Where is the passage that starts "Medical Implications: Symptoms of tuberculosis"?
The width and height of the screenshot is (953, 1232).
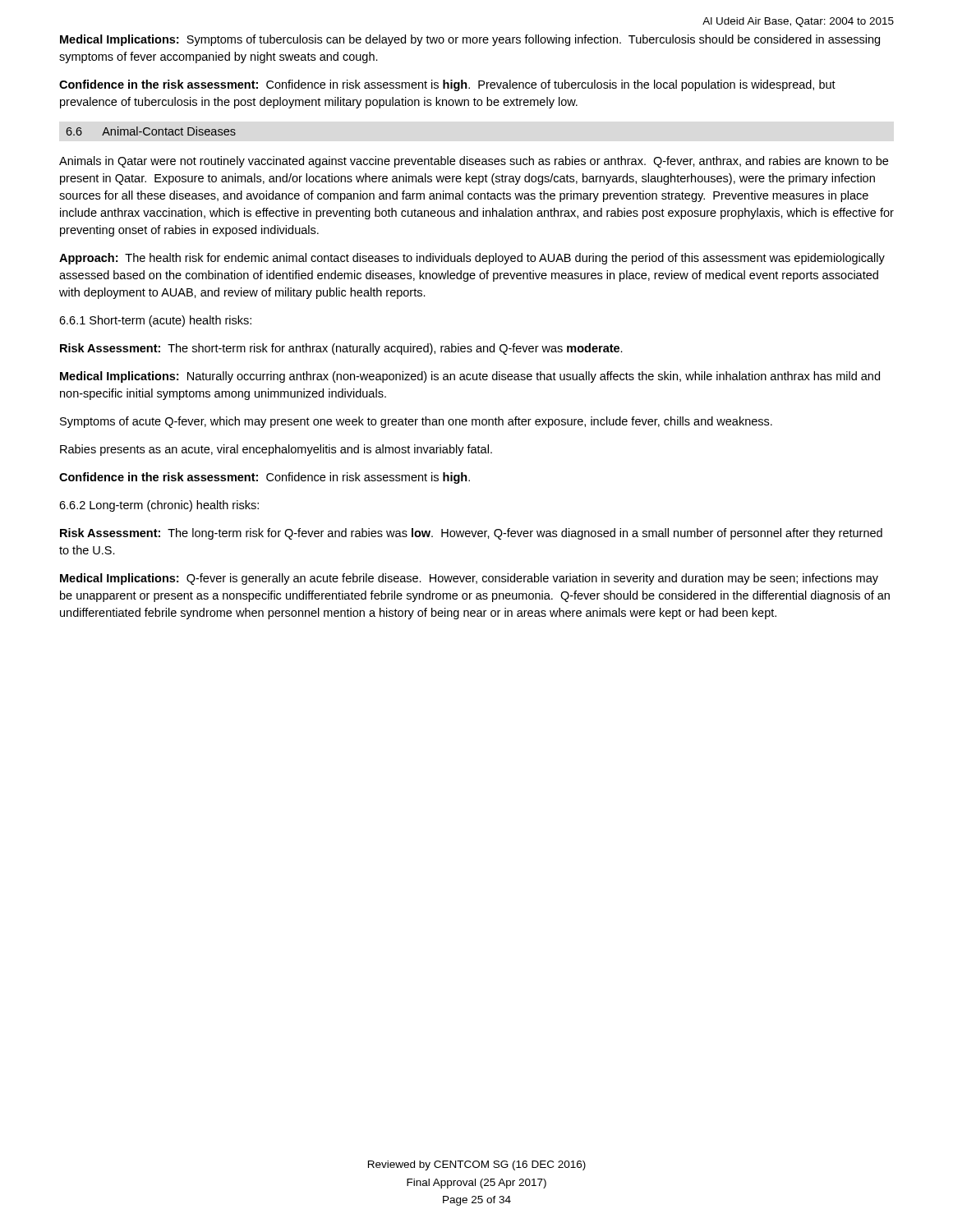click(470, 48)
